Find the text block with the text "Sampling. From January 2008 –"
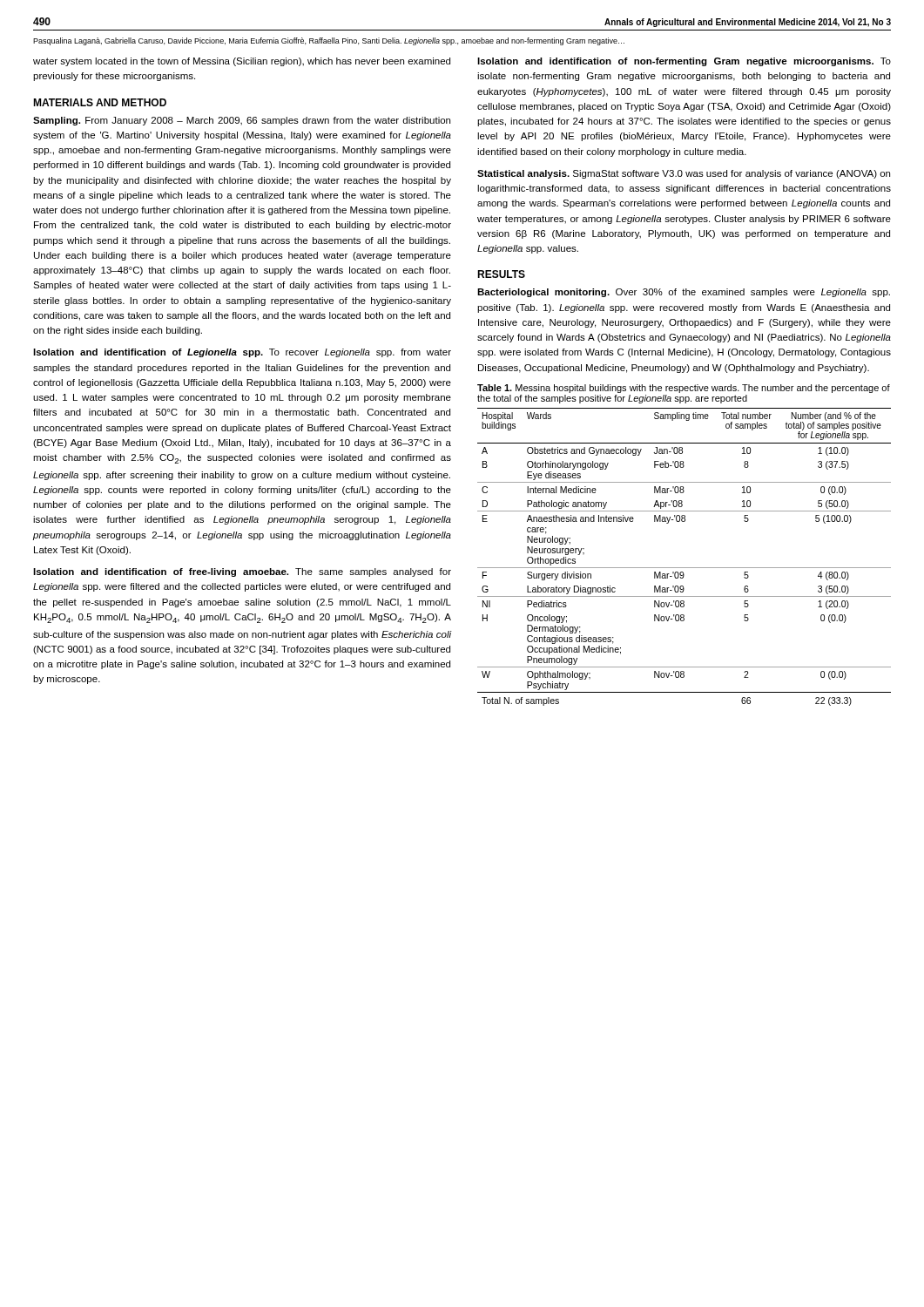The height and width of the screenshot is (1307, 924). click(242, 225)
